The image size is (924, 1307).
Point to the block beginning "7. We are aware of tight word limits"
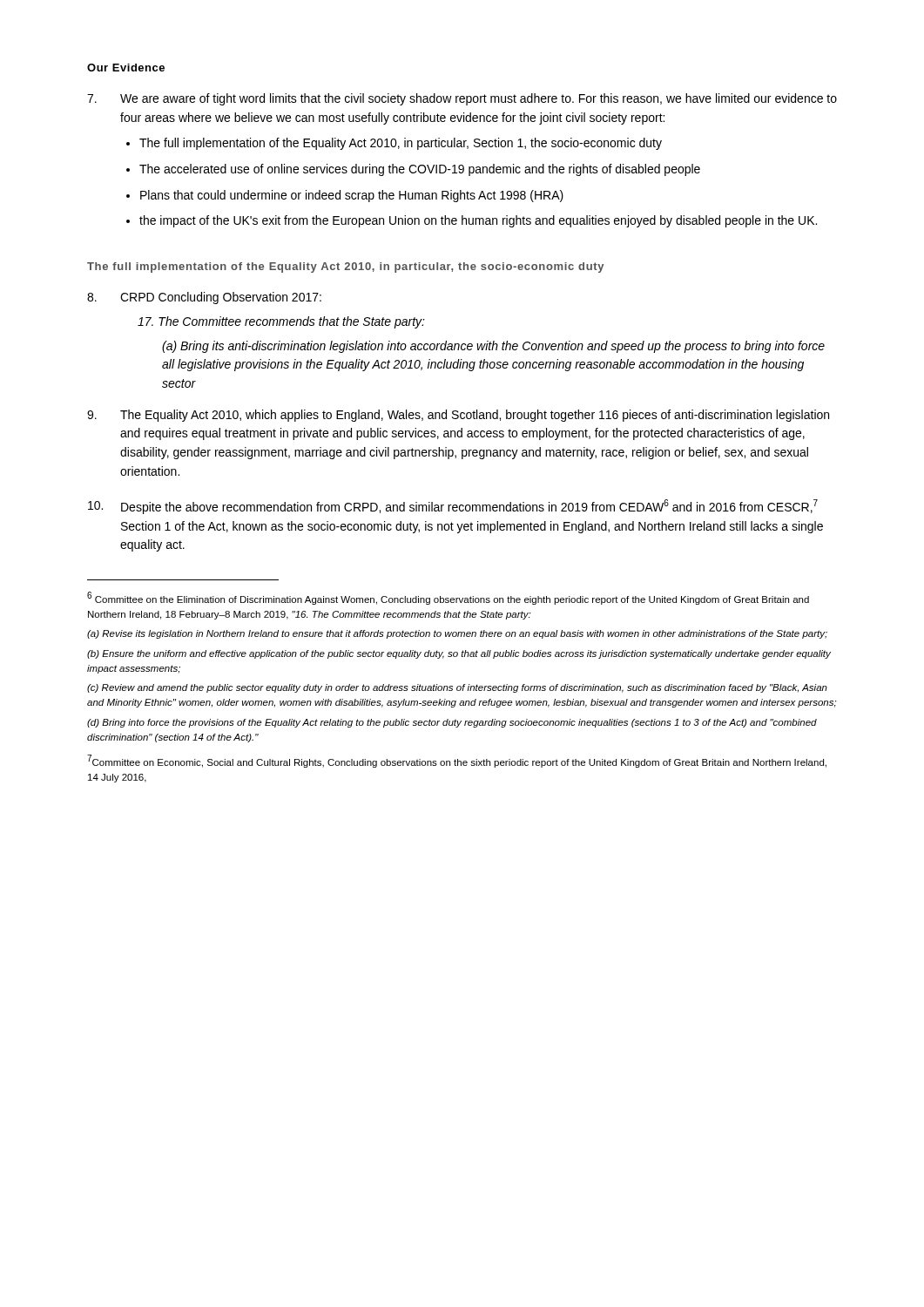pyautogui.click(x=462, y=164)
